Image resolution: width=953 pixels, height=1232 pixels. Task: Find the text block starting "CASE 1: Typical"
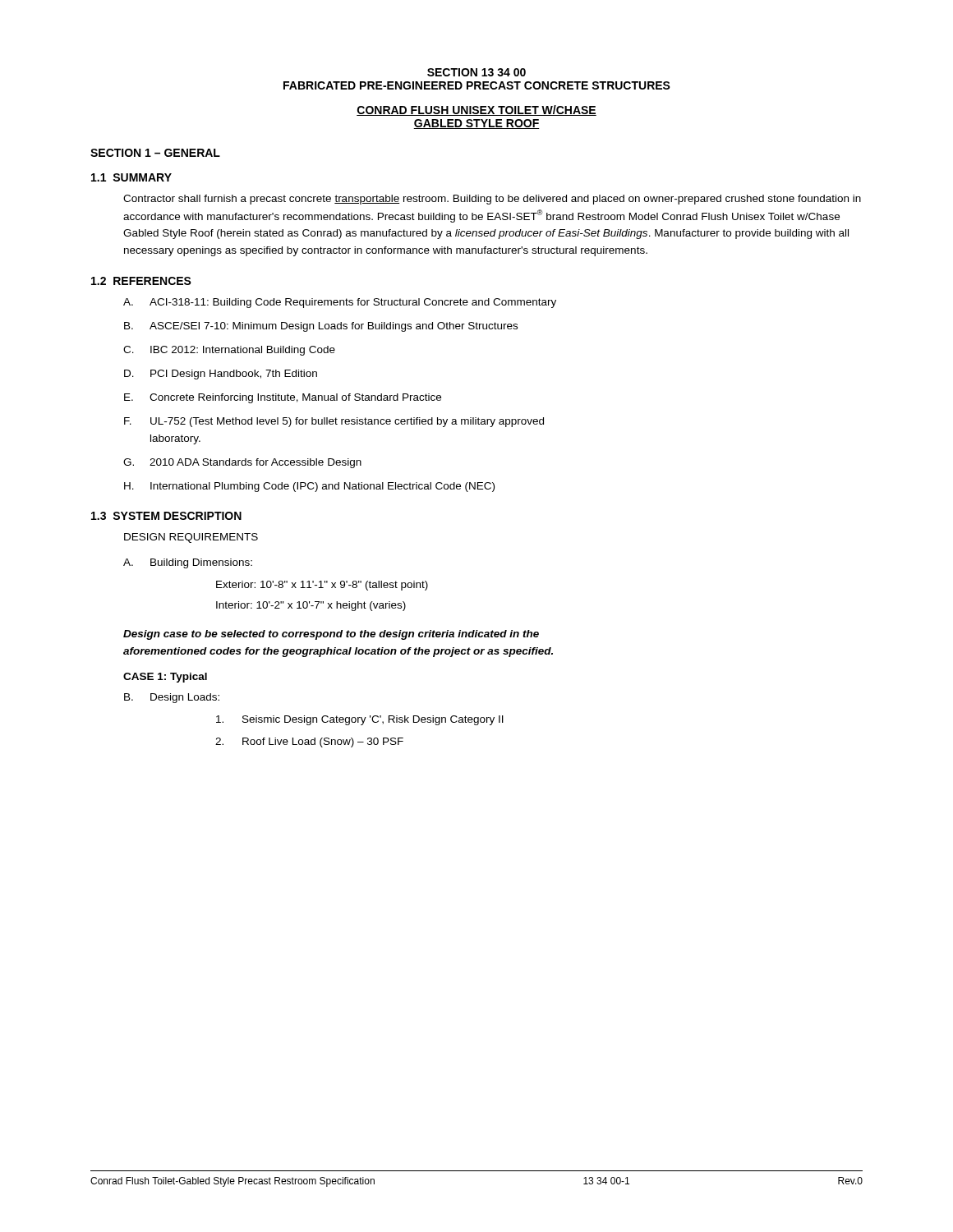coord(165,676)
